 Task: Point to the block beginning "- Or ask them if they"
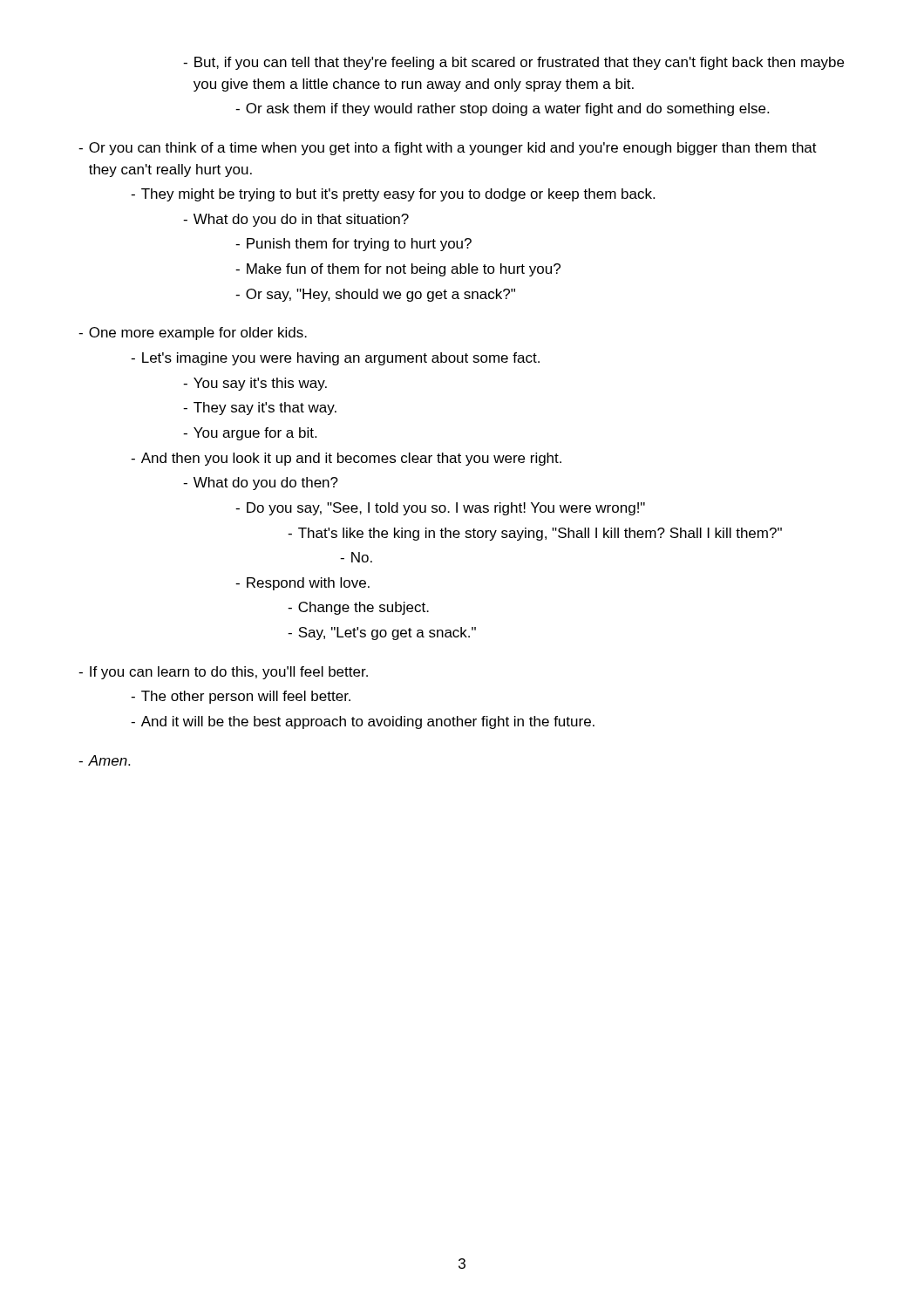[x=540, y=109]
